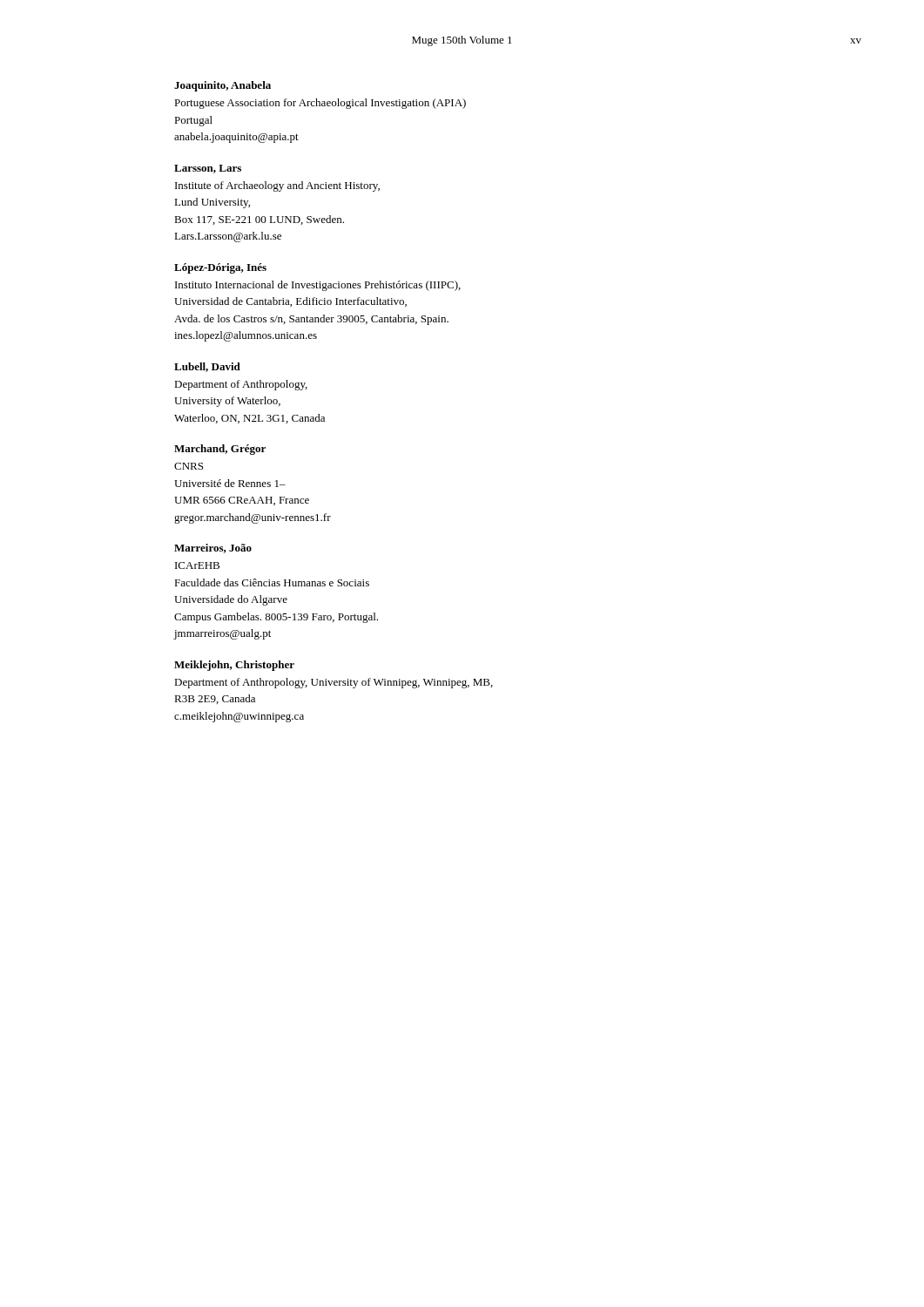This screenshot has height=1307, width=924.
Task: Locate the passage starting "Joaquinito, Anabela Portuguese Association for Archaeological Investigation"
Action: click(x=418, y=112)
